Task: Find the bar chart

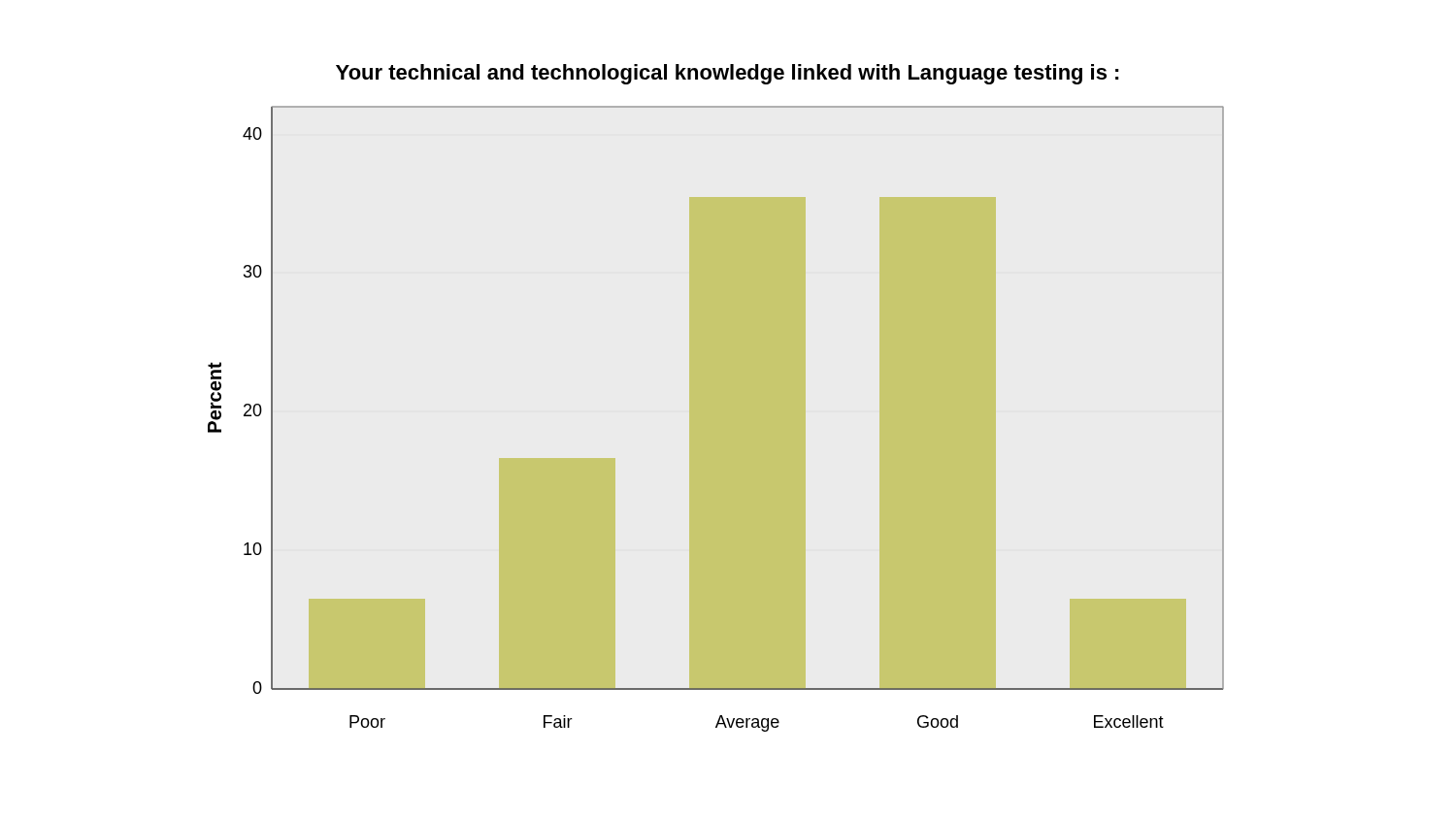Action: (728, 417)
